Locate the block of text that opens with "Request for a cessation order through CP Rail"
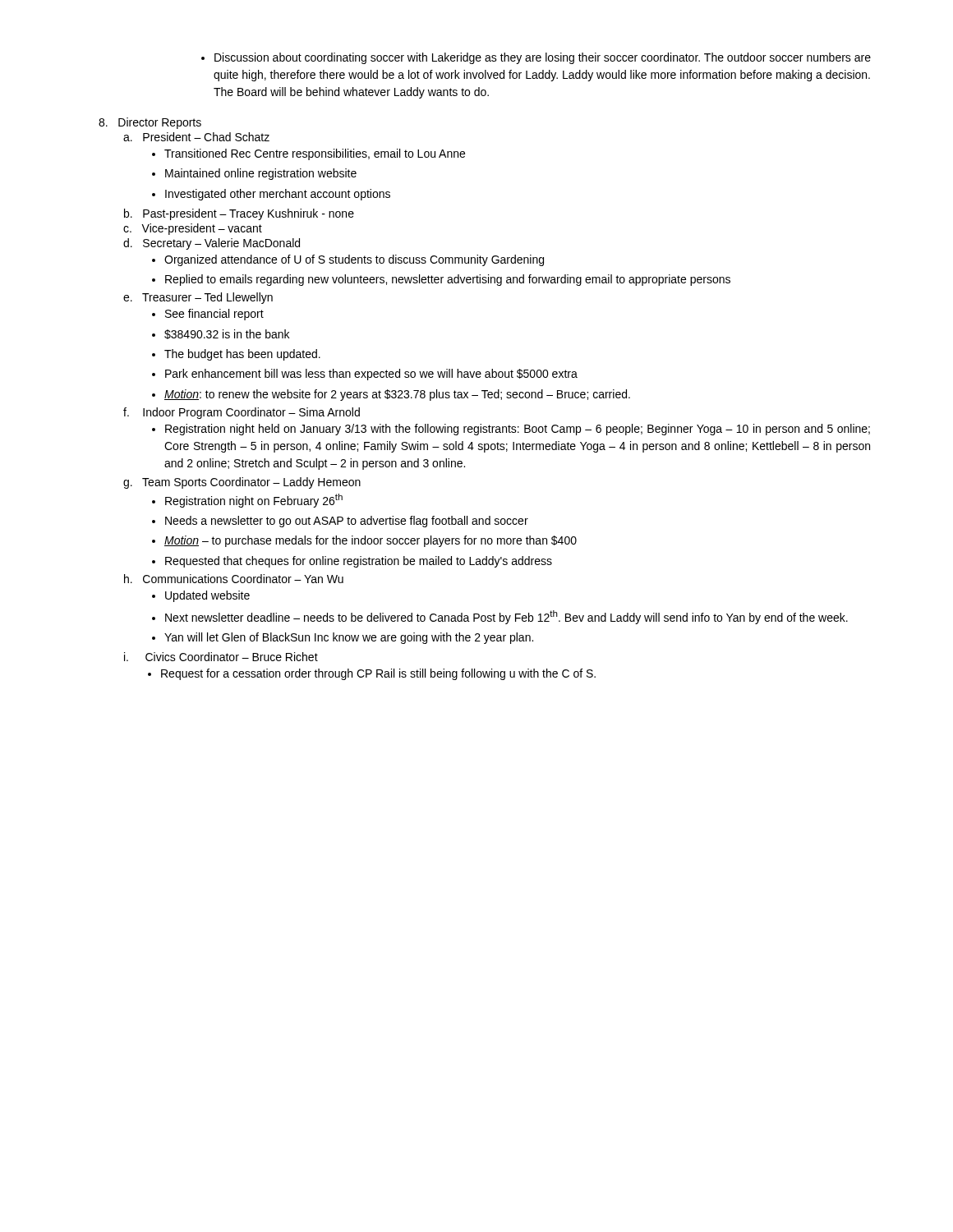The height and width of the screenshot is (1232, 953). pyautogui.click(x=507, y=674)
